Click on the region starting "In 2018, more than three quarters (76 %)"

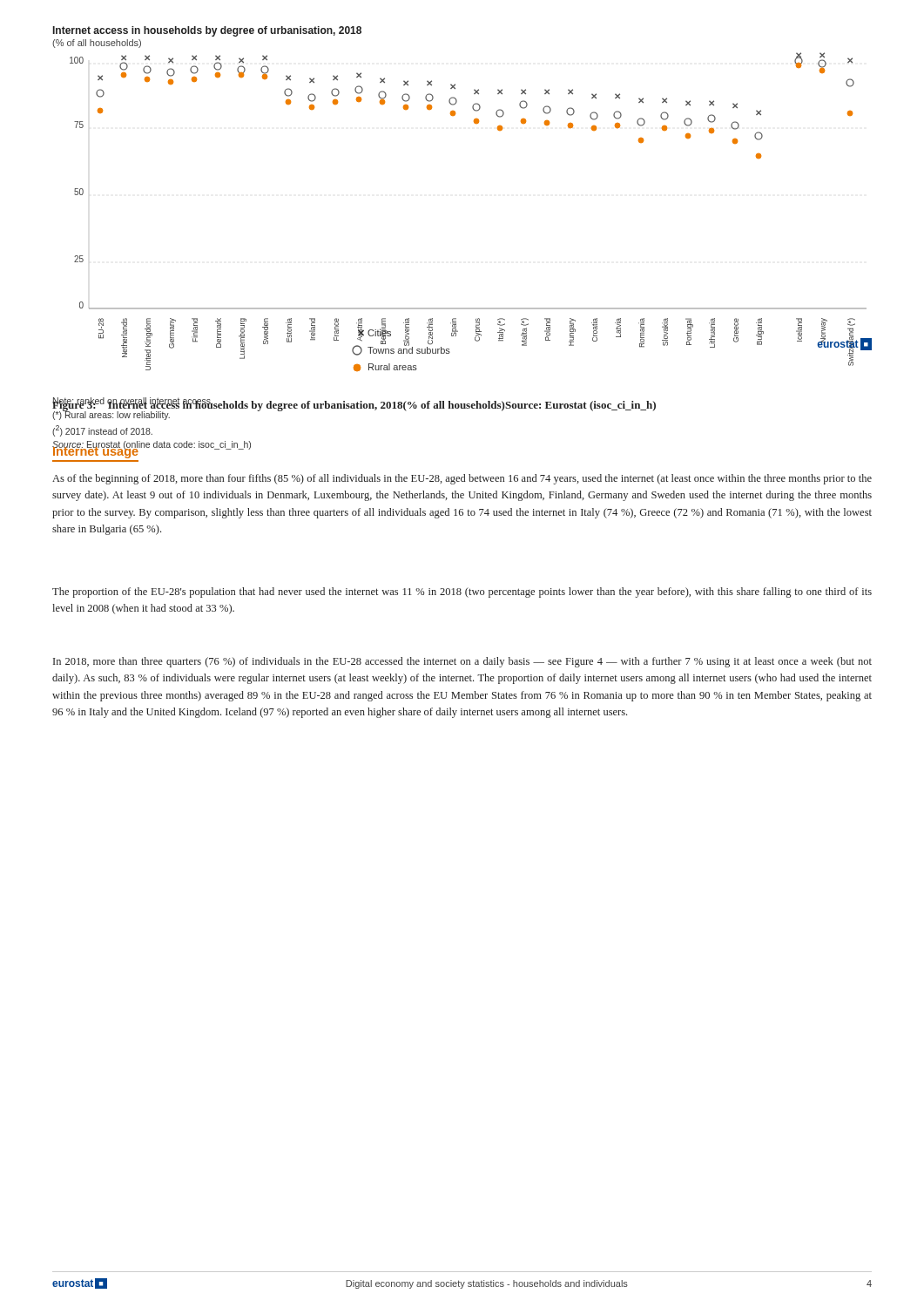pyautogui.click(x=462, y=687)
